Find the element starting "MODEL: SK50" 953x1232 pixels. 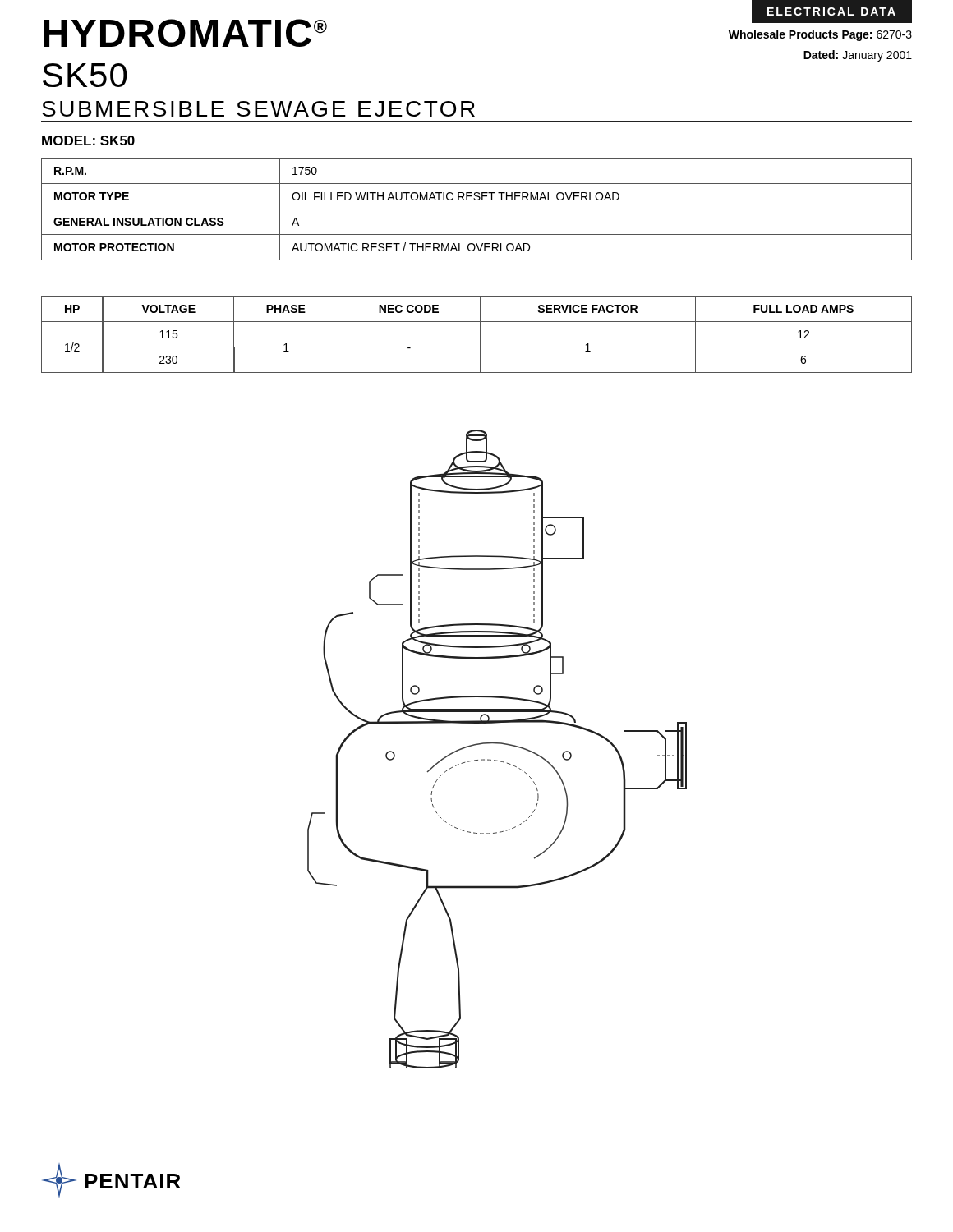click(88, 141)
